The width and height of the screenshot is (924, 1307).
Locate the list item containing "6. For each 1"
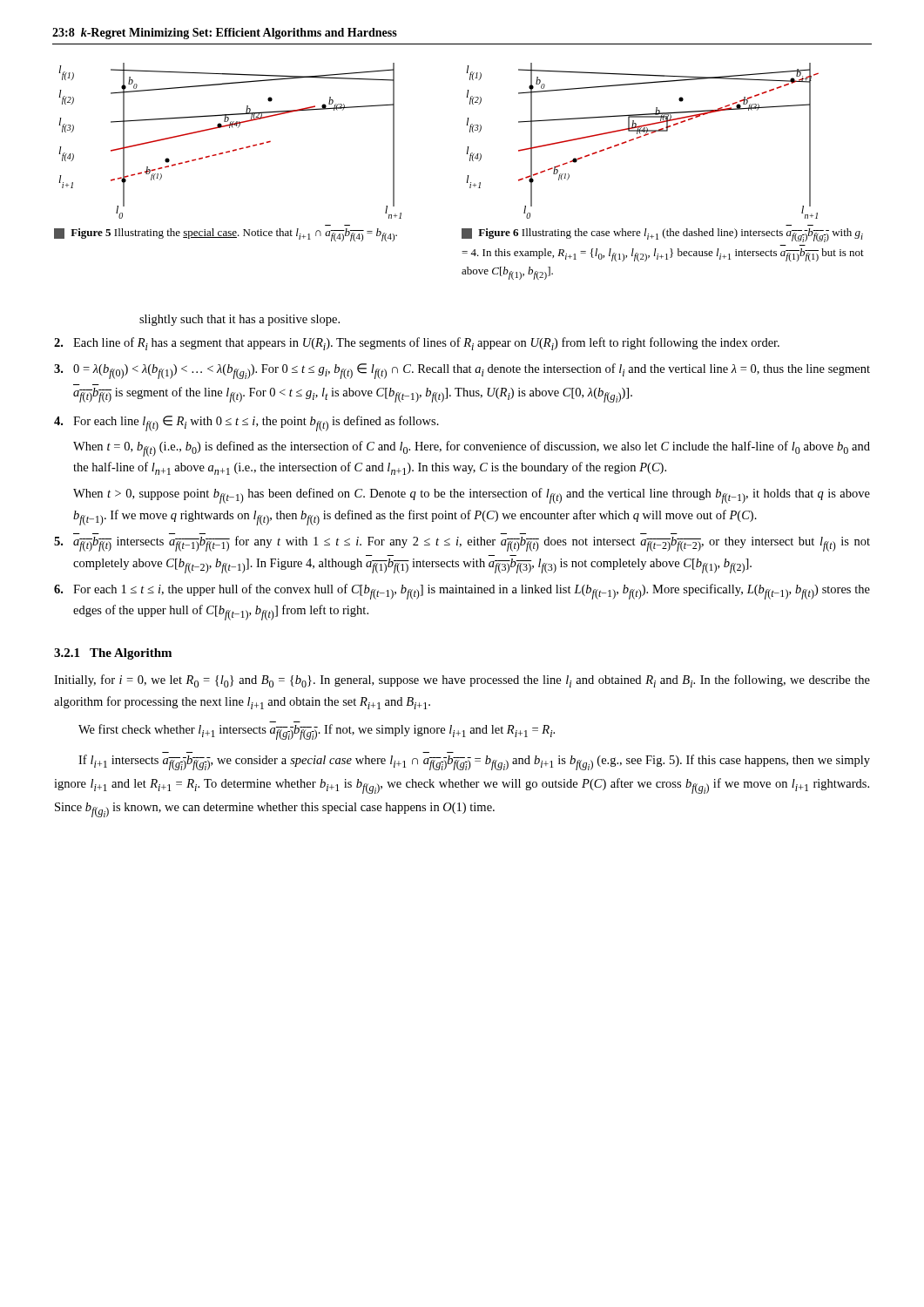click(462, 601)
